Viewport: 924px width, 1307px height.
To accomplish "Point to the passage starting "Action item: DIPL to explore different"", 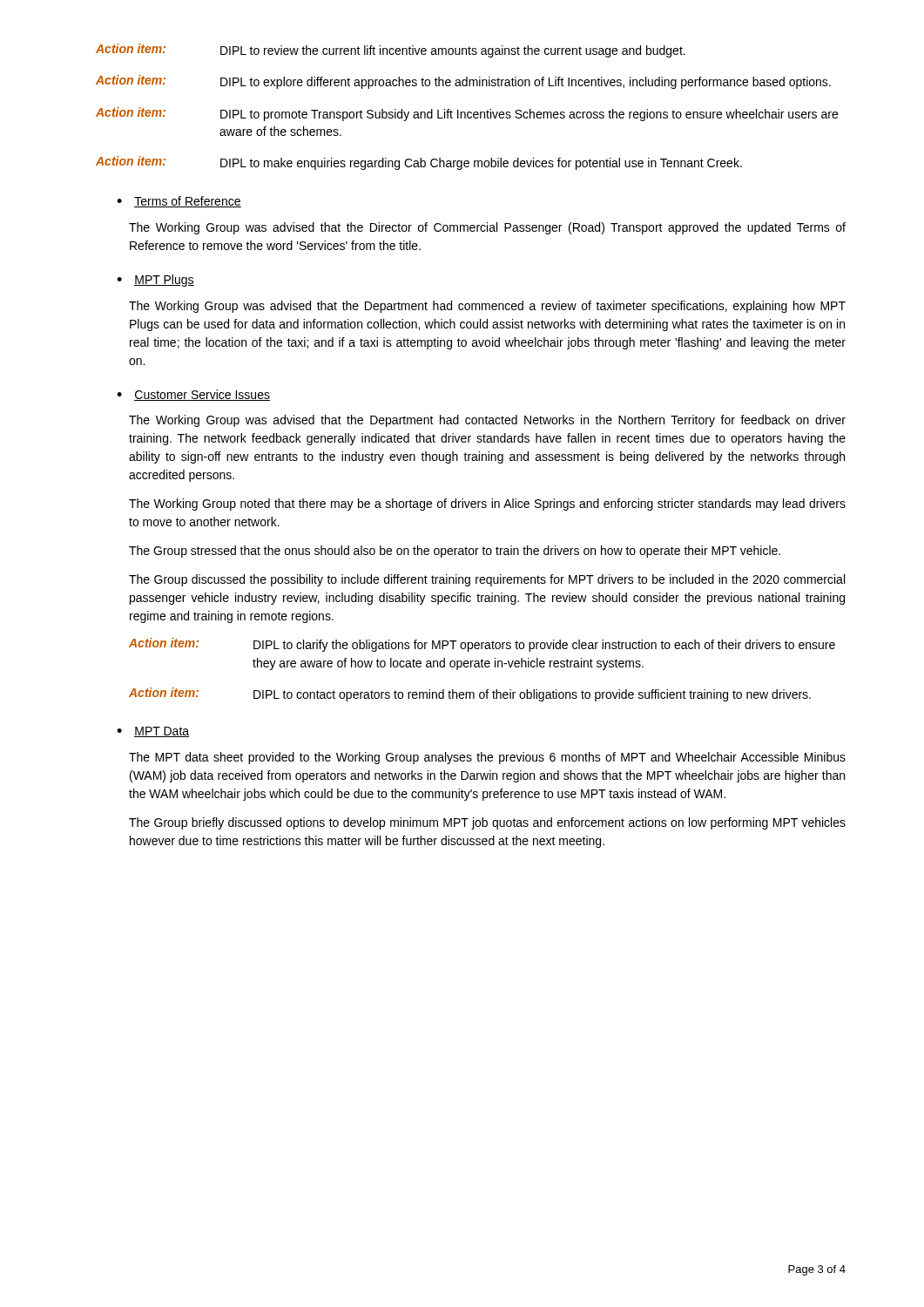I will click(471, 82).
